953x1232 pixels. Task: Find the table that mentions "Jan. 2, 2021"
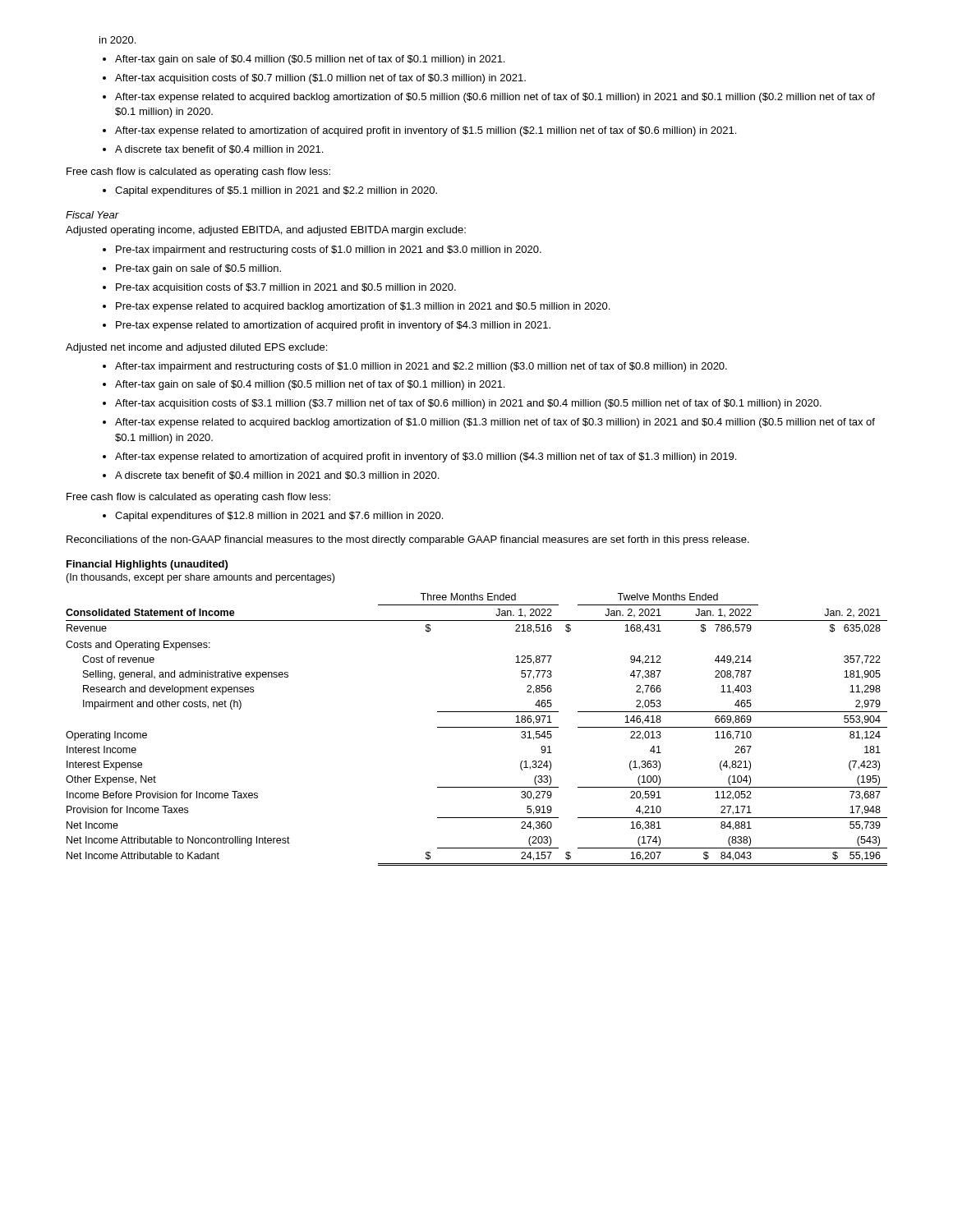476,728
